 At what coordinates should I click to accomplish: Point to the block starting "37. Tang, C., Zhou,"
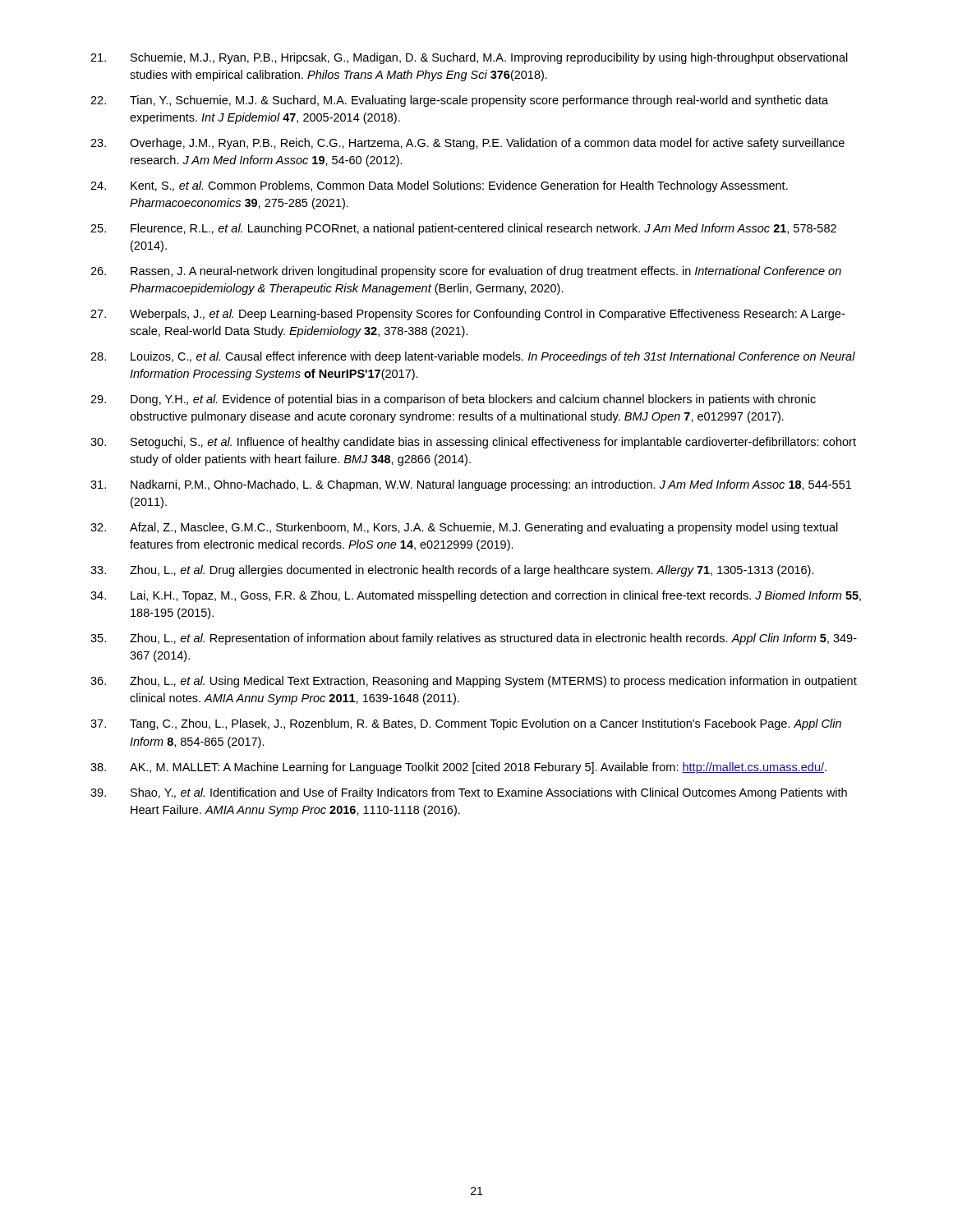476,733
